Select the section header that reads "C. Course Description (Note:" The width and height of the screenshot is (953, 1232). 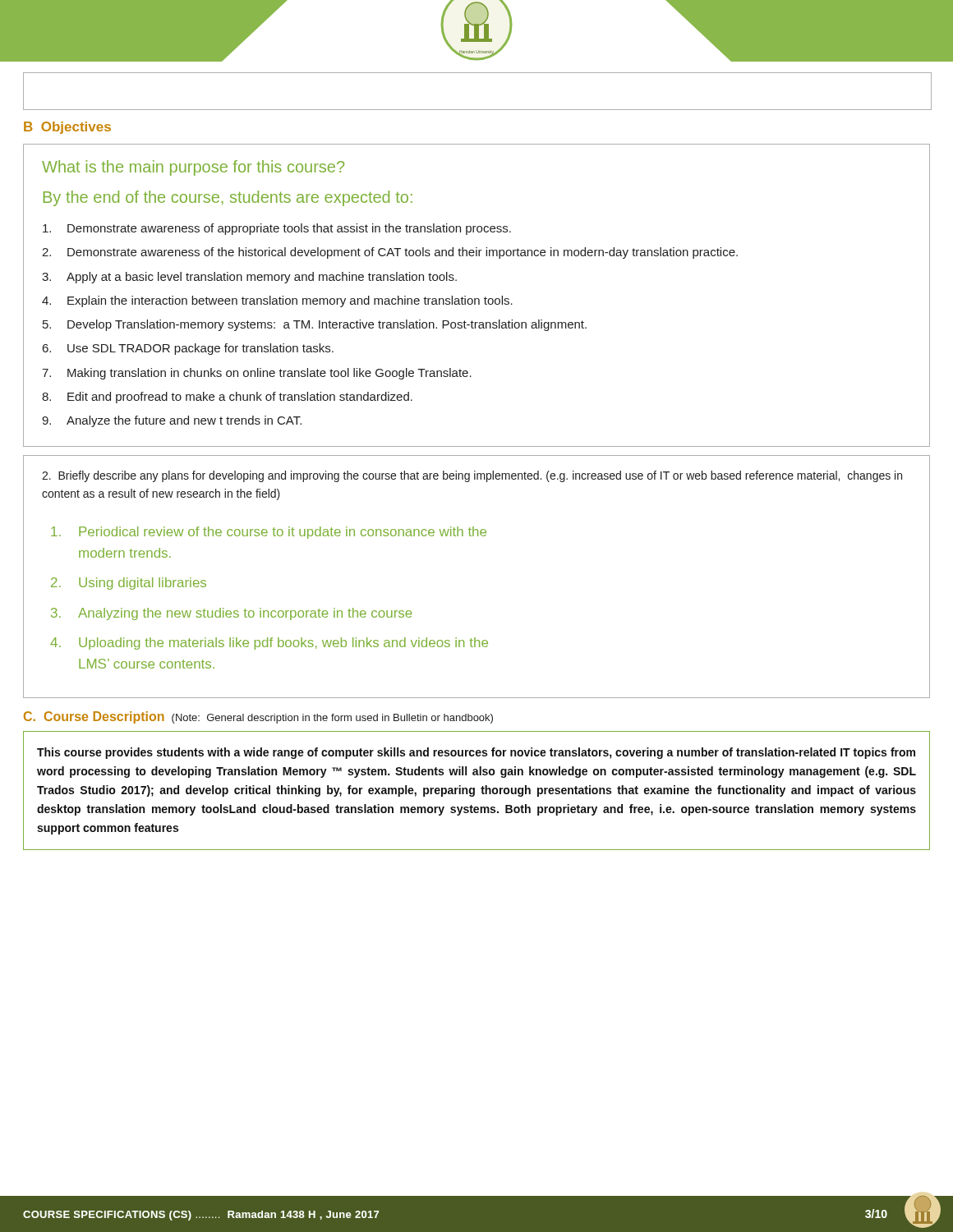coord(258,716)
